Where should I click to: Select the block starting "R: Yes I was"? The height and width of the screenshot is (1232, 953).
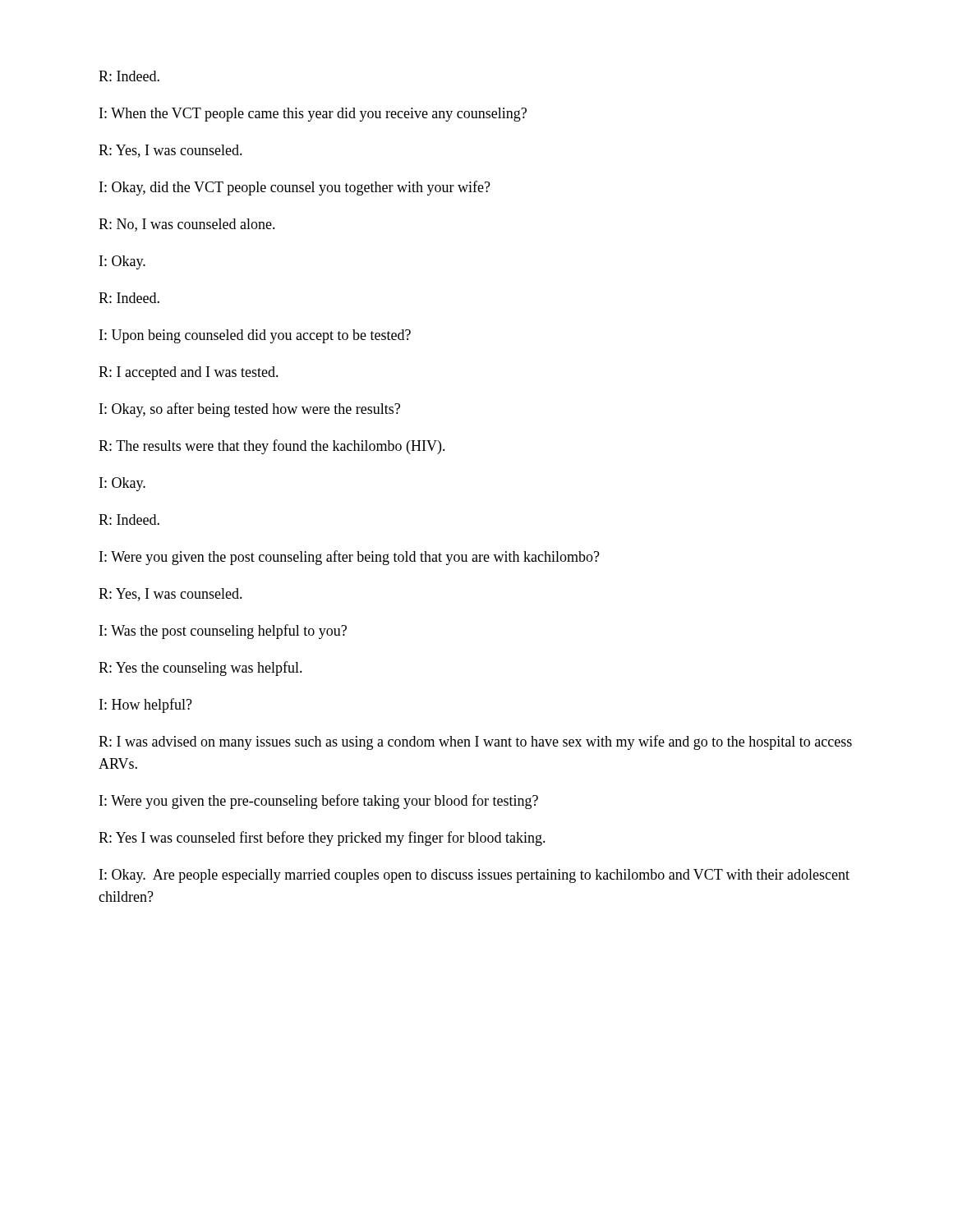coord(322,838)
